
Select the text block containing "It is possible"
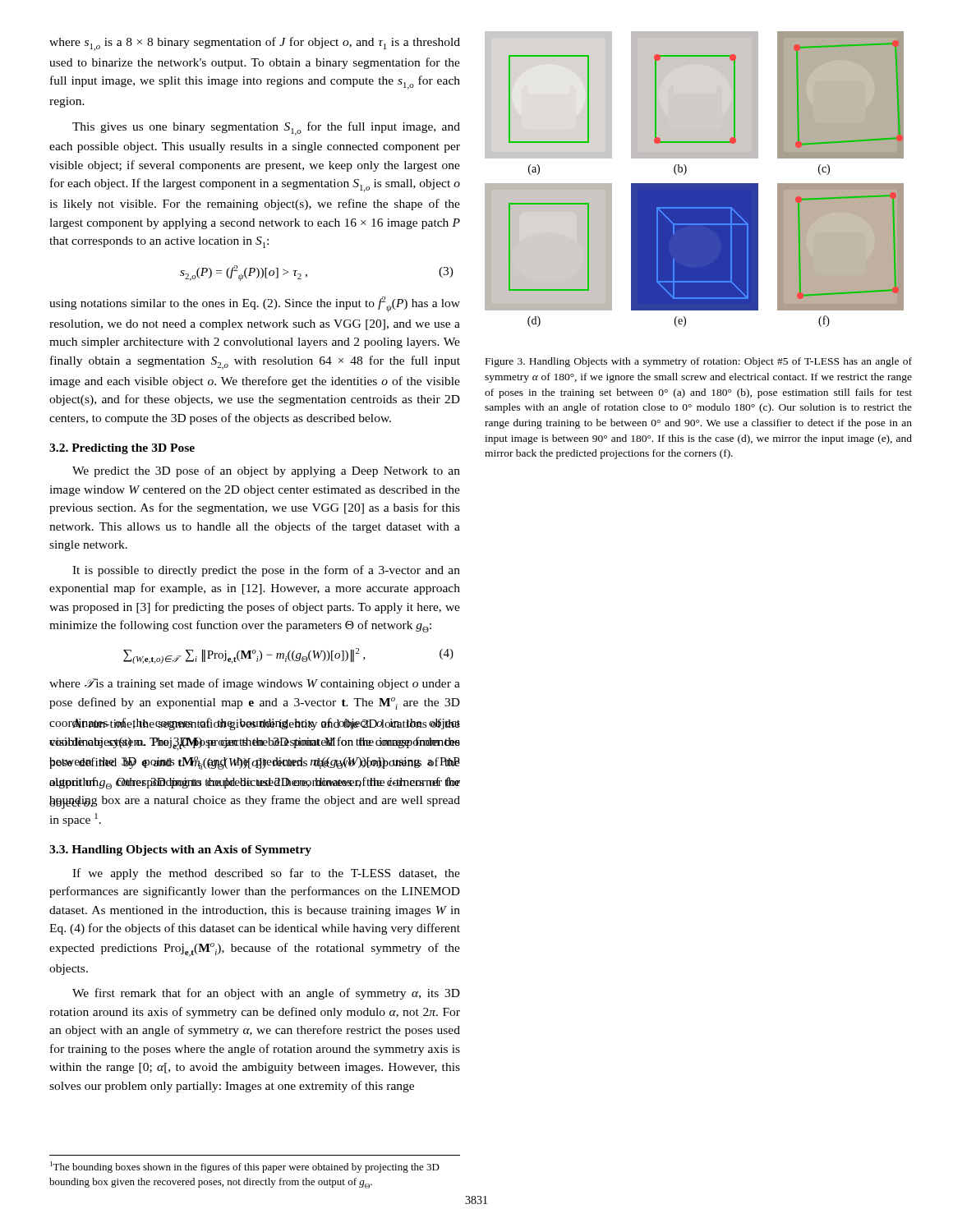[255, 599]
